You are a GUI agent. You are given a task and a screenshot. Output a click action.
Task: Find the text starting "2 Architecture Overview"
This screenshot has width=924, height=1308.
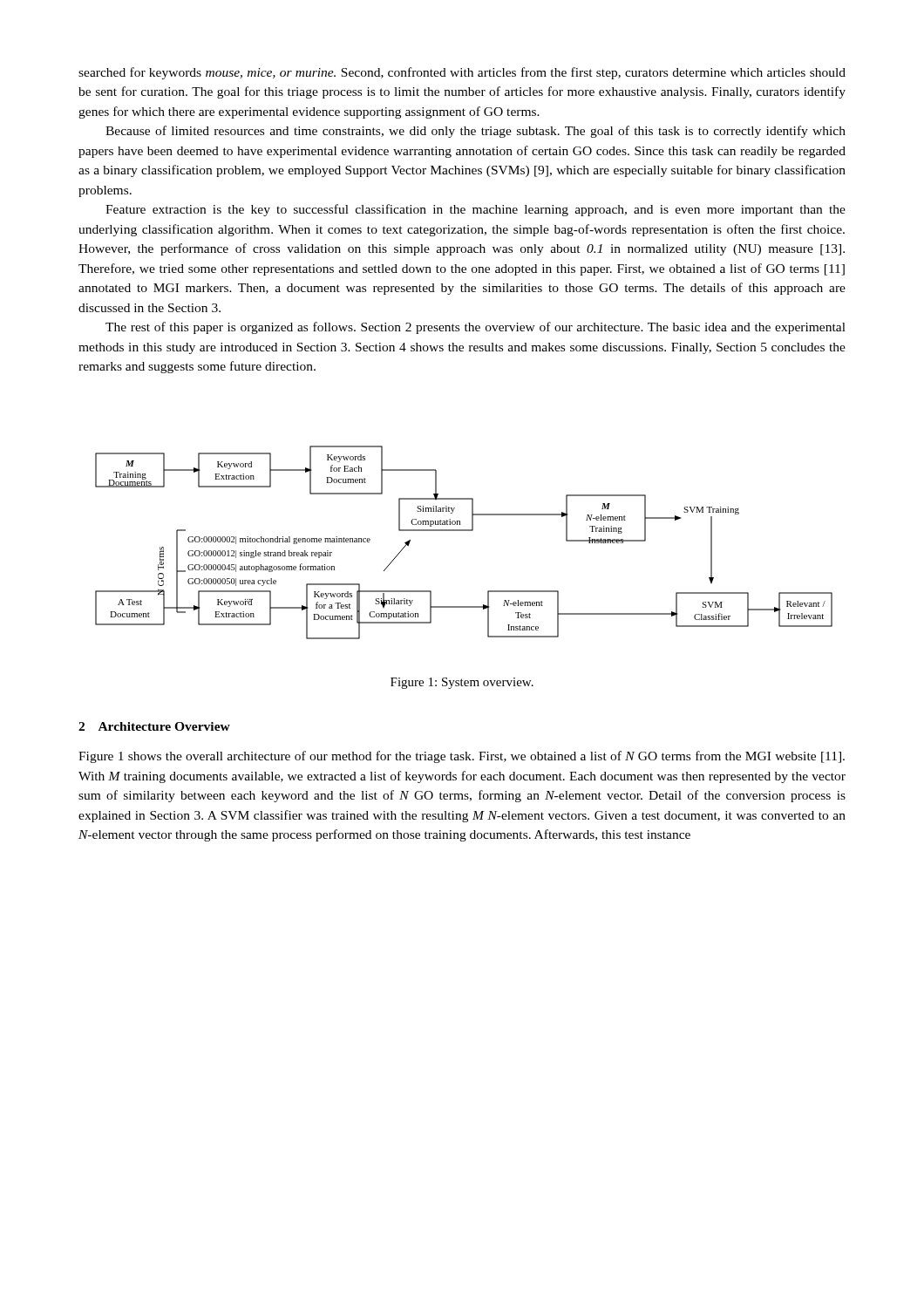pos(154,726)
